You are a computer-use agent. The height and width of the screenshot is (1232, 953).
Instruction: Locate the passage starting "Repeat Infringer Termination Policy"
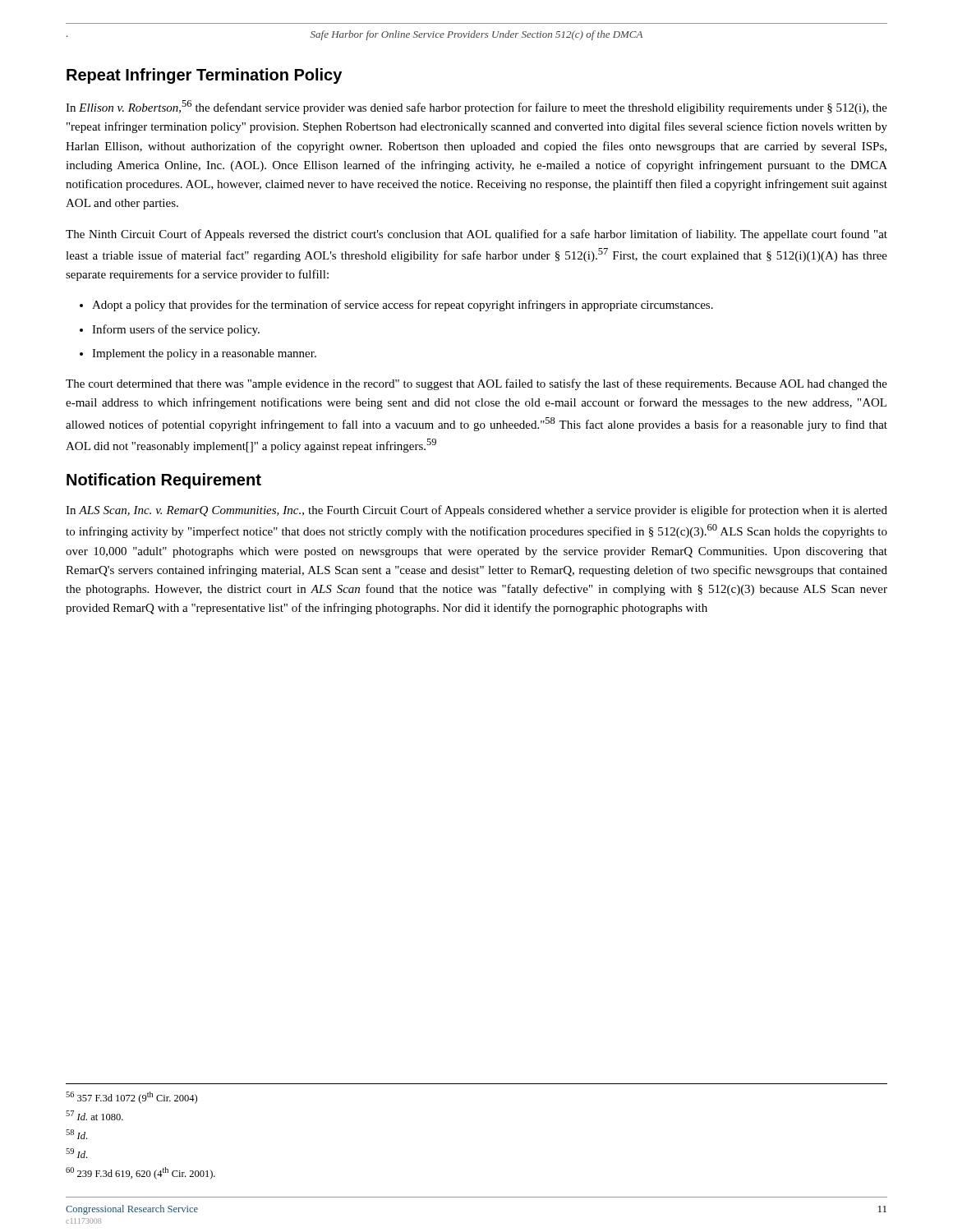(204, 75)
